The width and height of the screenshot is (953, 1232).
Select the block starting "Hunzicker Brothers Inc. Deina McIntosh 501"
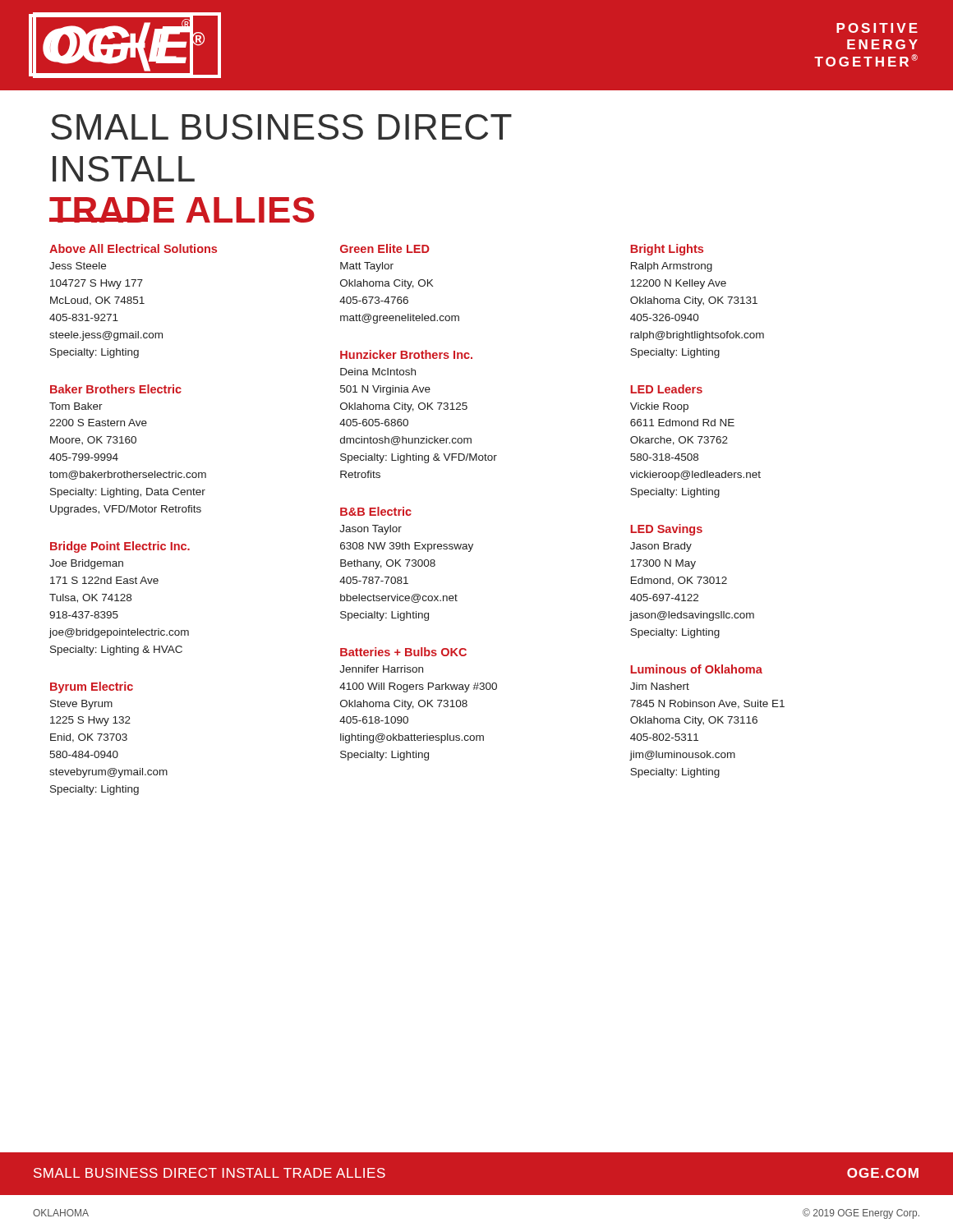click(x=472, y=416)
